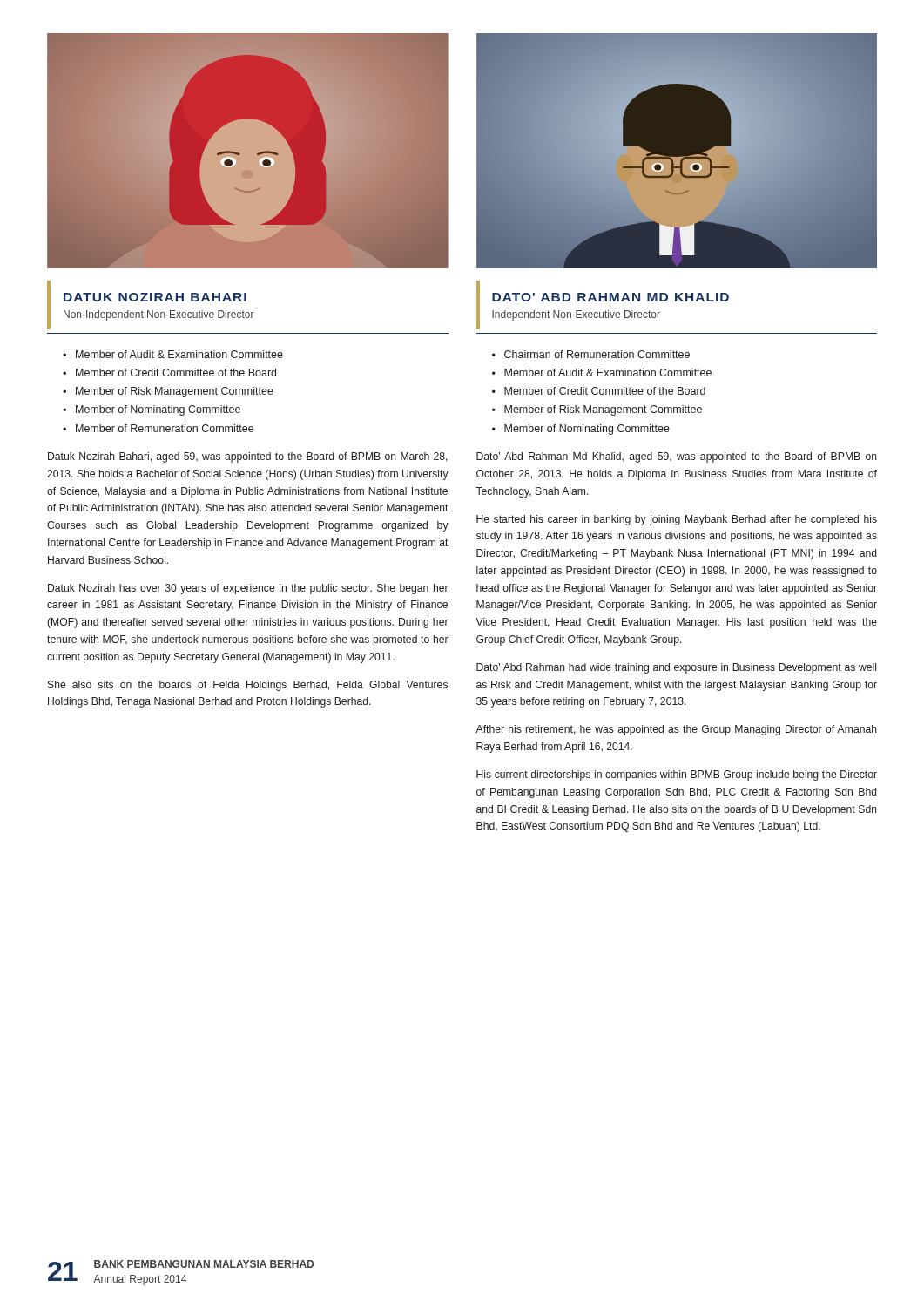Point to the text starting "Non-Independent Non-Executive Director"
Screen dimensions: 1307x924
[158, 314]
